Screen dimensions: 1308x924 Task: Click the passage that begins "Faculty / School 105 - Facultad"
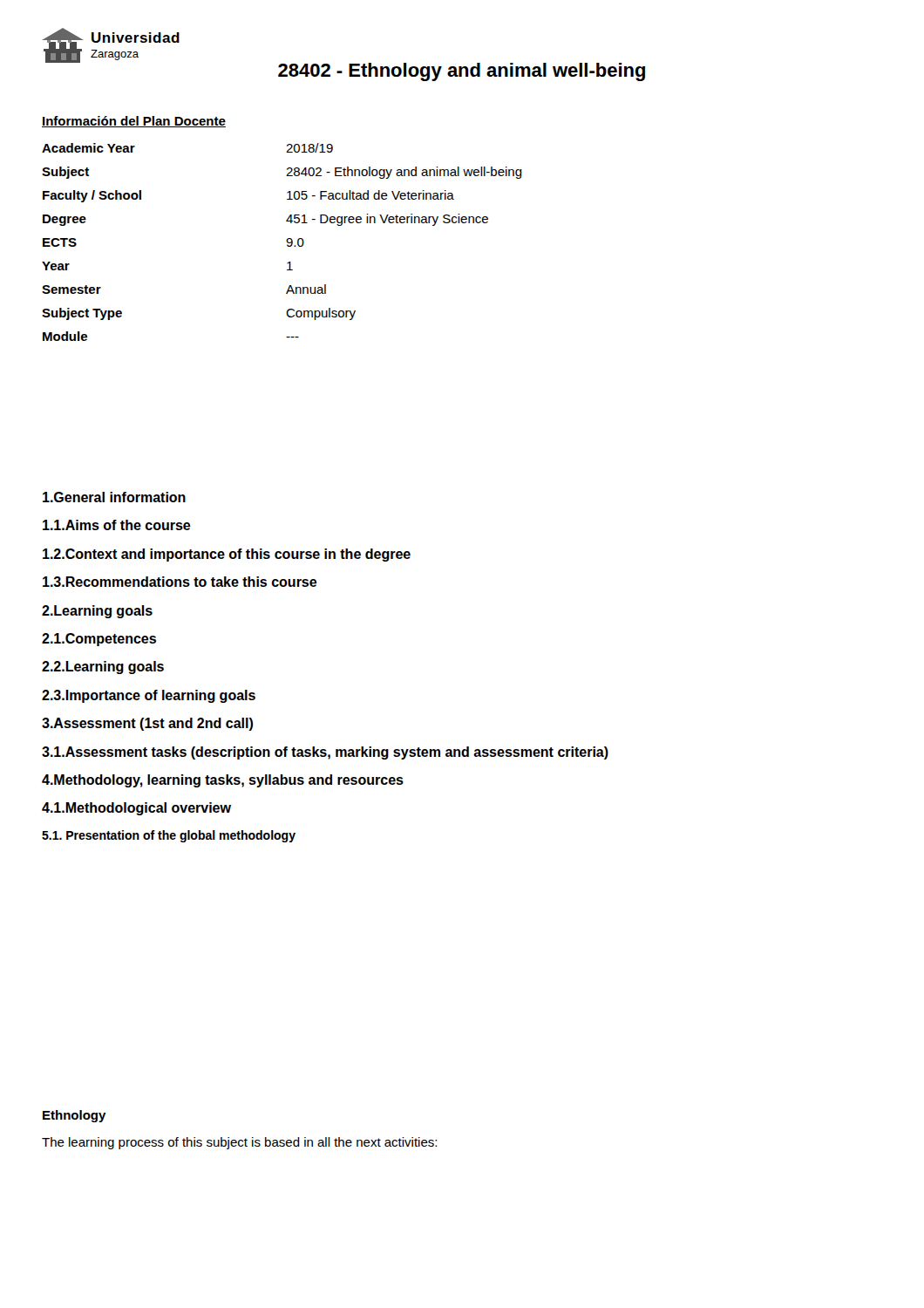click(x=93, y=196)
